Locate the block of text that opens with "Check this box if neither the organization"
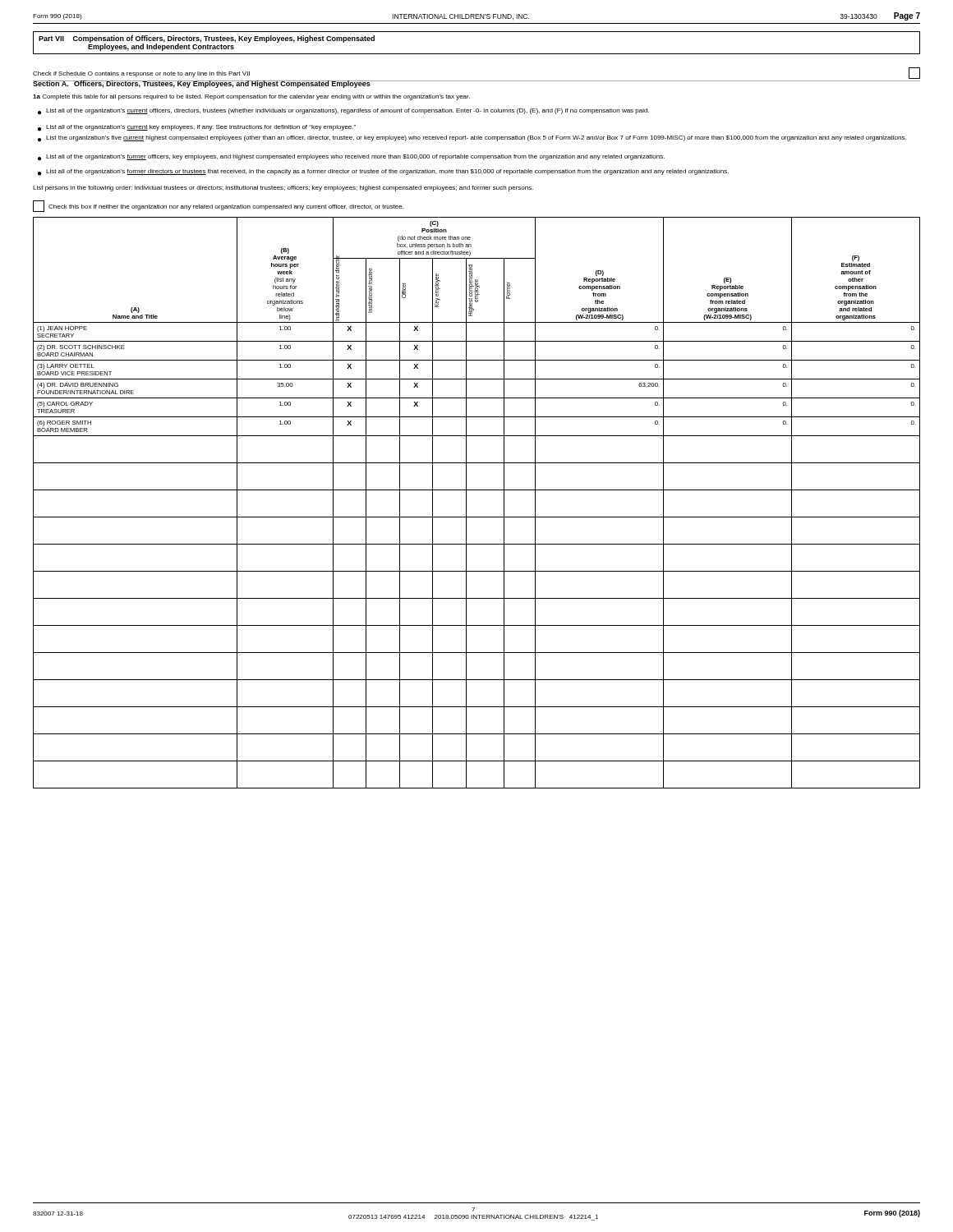Image resolution: width=953 pixels, height=1232 pixels. pyautogui.click(x=219, y=206)
